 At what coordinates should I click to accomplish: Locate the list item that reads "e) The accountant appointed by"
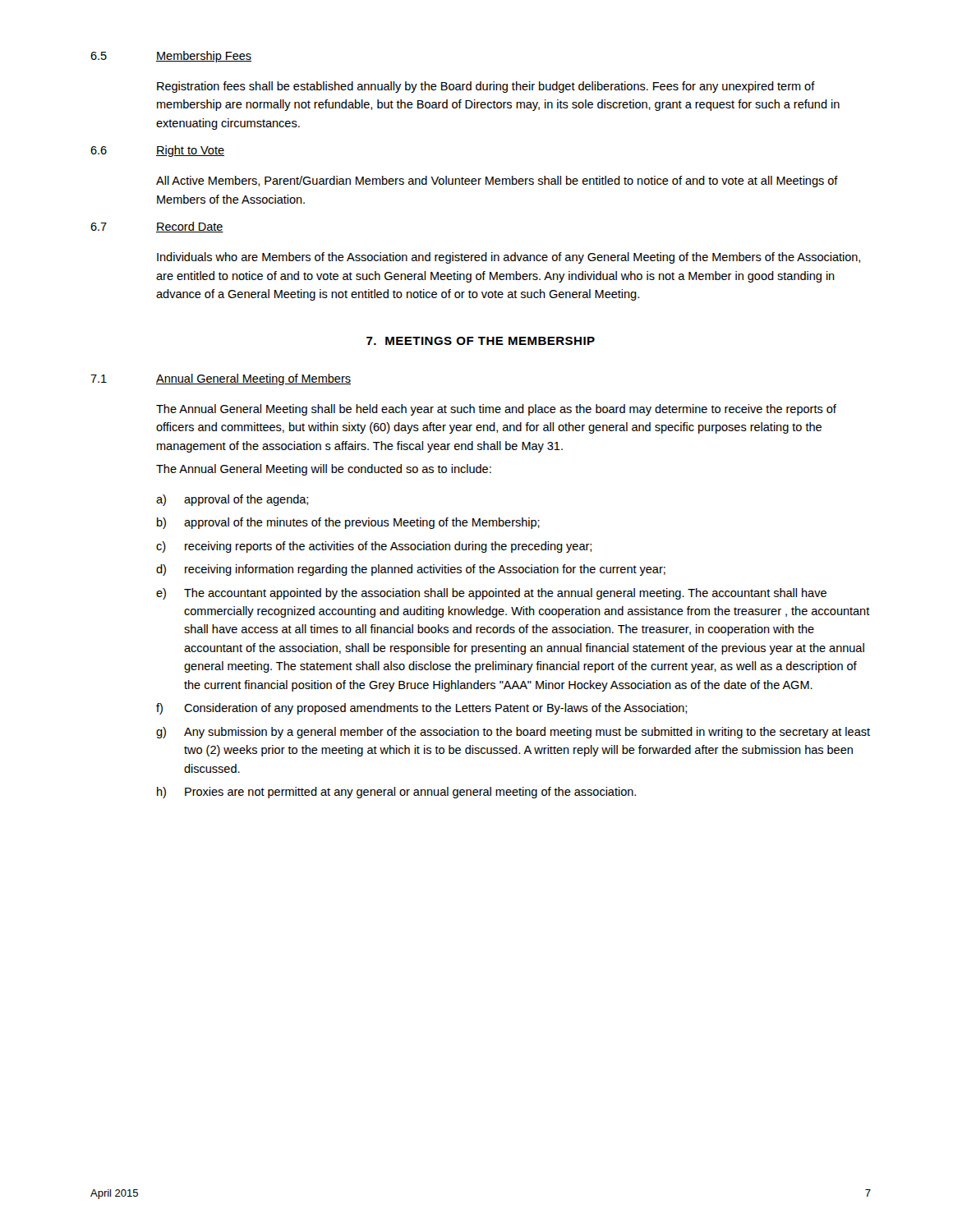pos(513,639)
